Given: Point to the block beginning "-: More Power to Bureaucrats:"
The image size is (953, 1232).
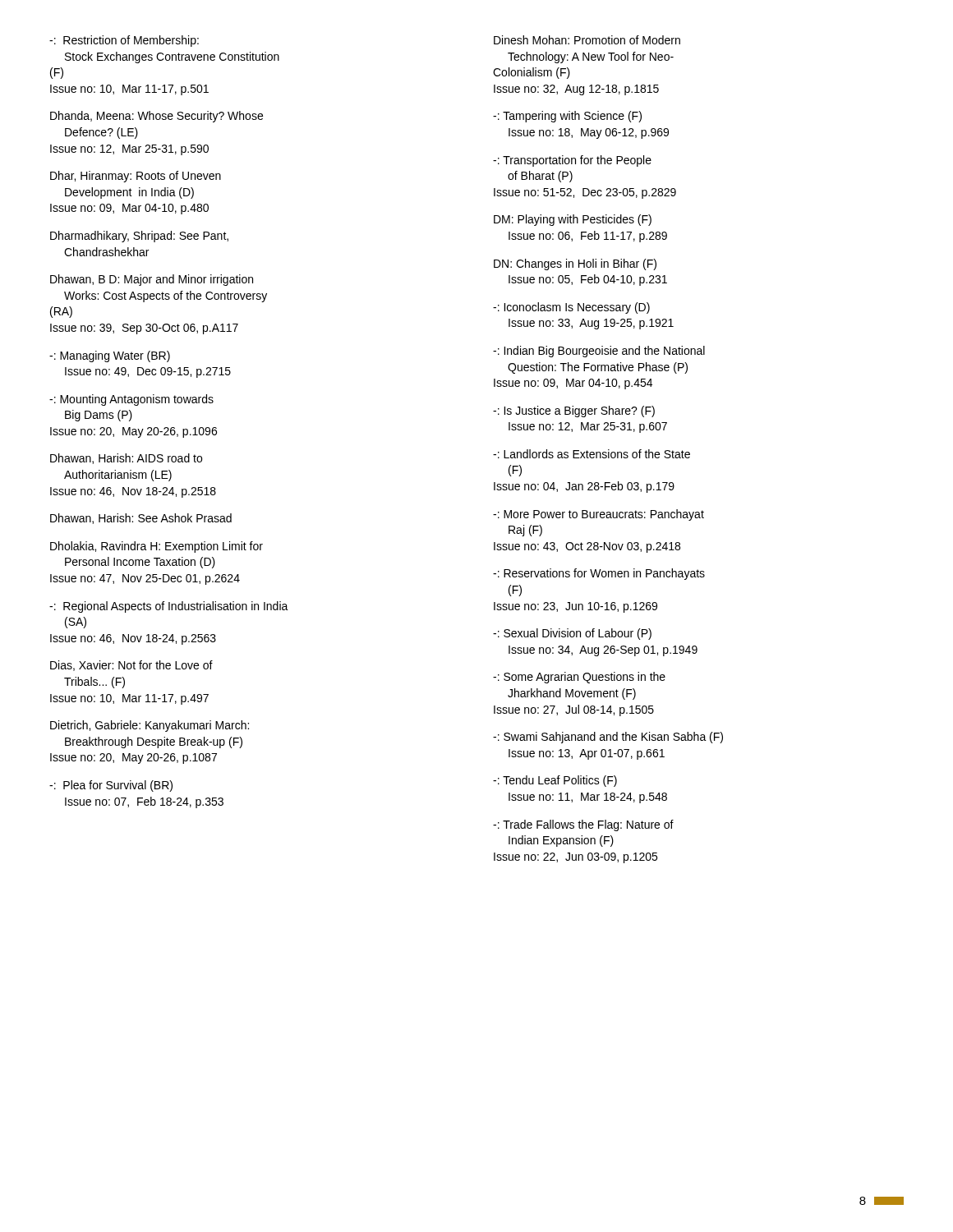Looking at the screenshot, I should 599,515.
